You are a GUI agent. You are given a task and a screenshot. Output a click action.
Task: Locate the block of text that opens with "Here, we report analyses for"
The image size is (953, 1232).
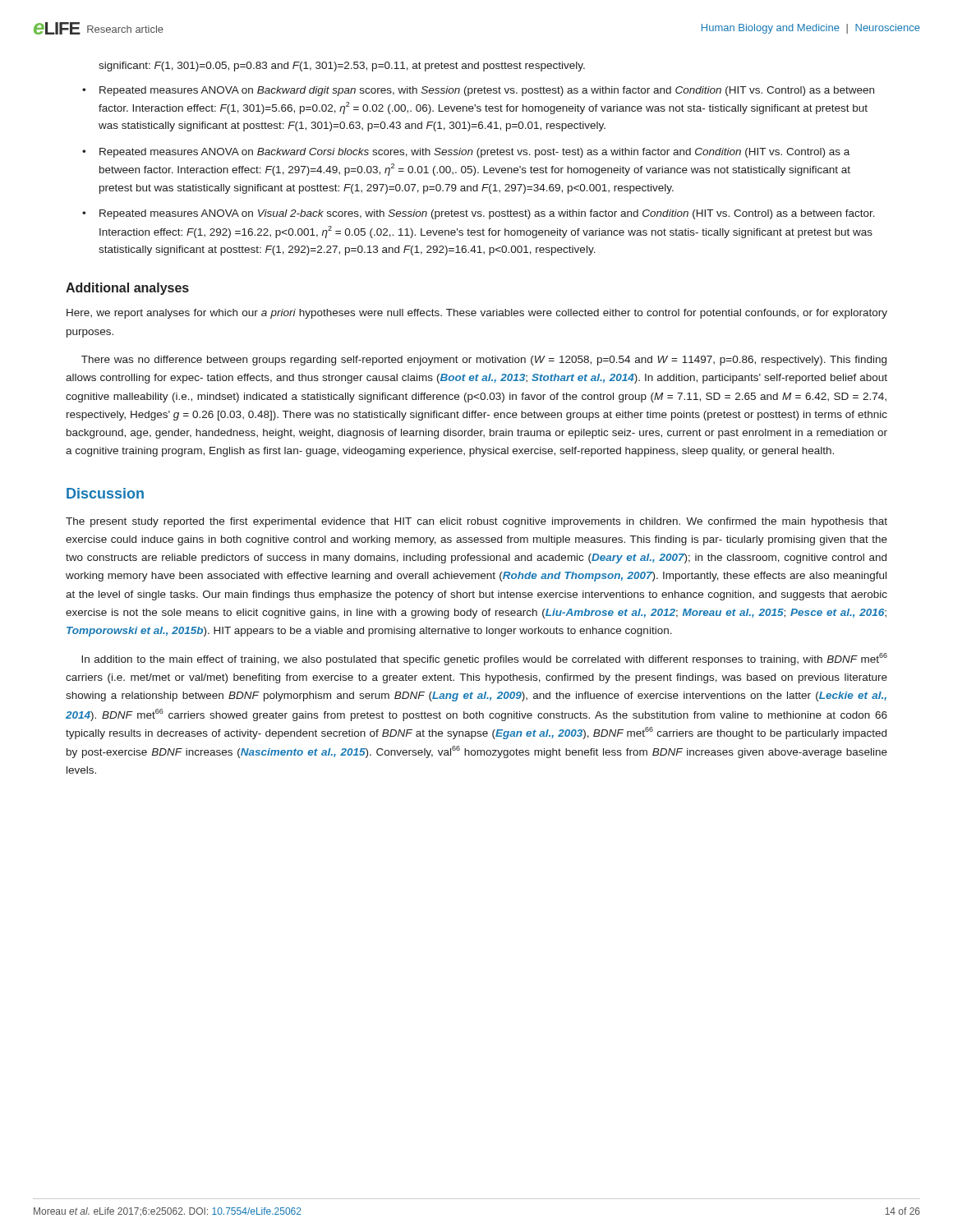pos(476,322)
